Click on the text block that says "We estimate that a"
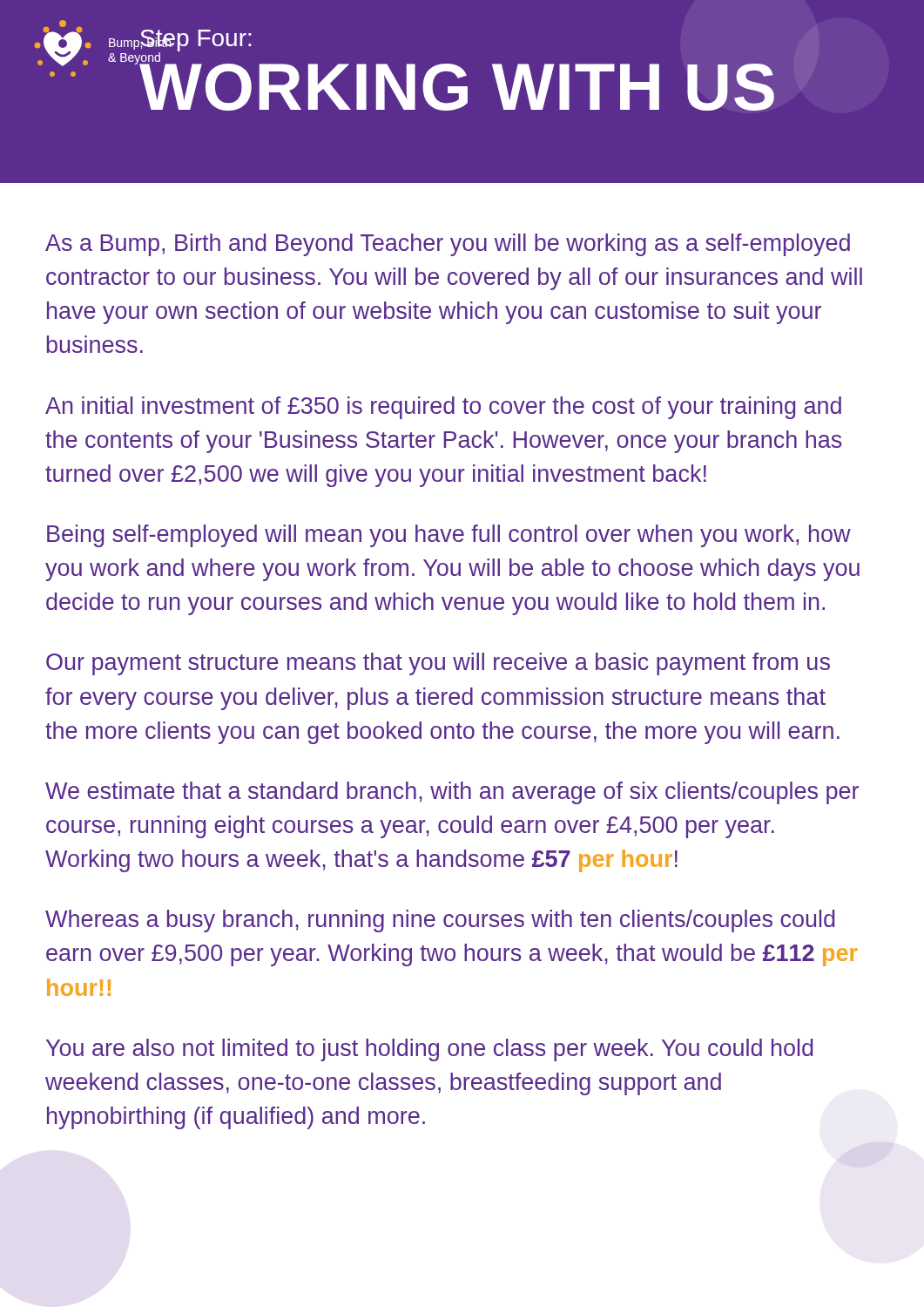Screen dimensions: 1307x924 point(452,825)
